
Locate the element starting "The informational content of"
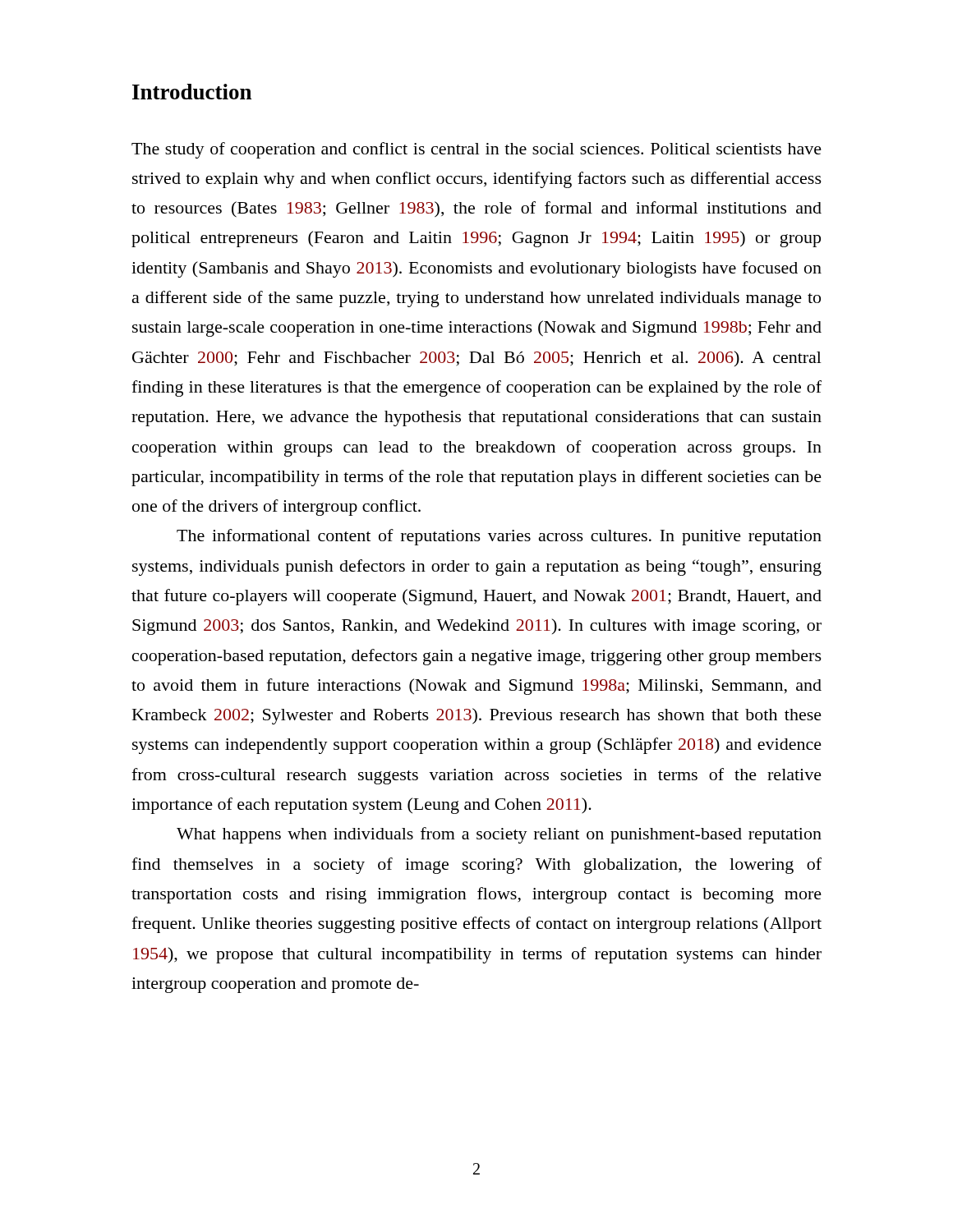point(476,670)
